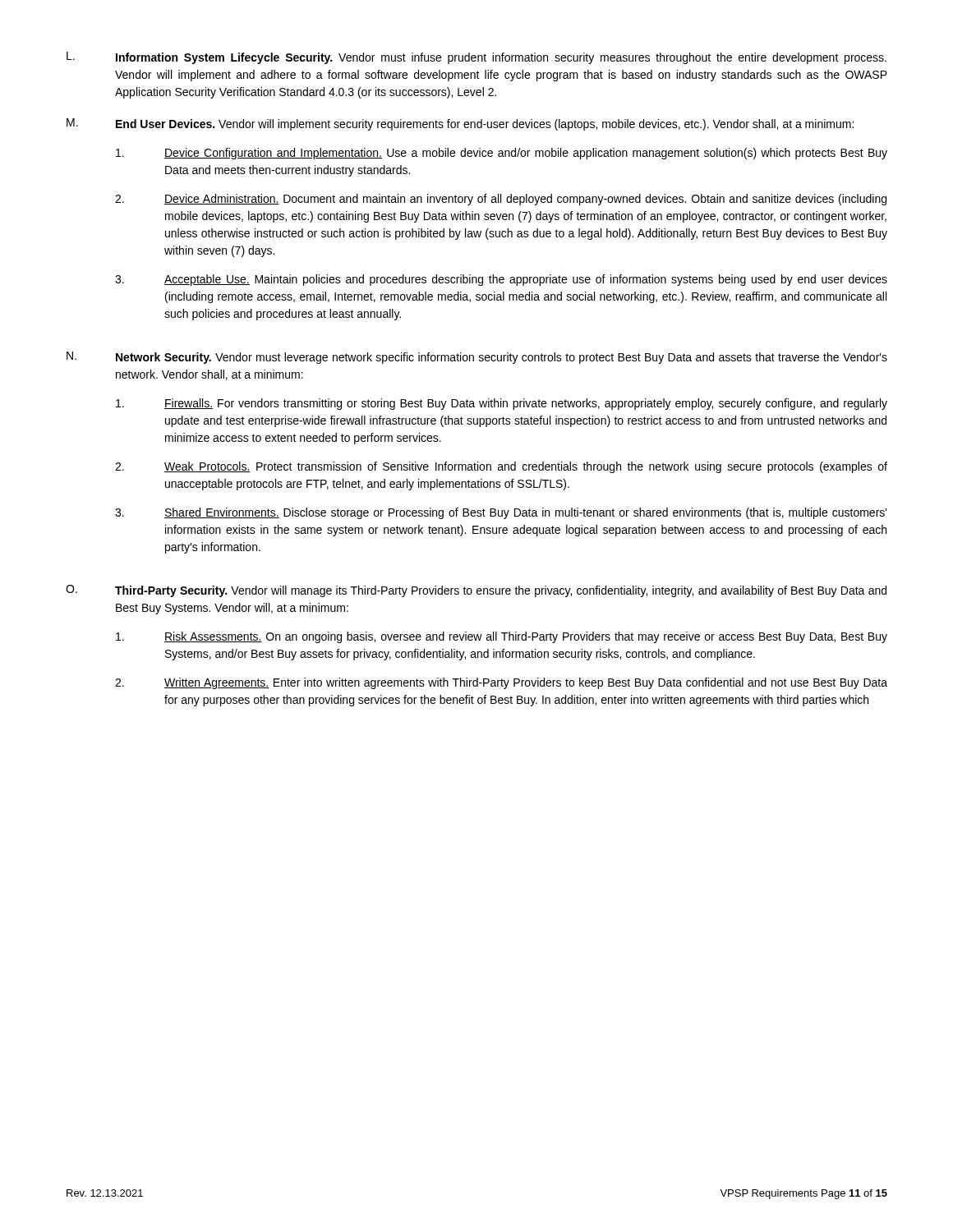Select the text starting "Device Configuration and Implementation. Use"
Image resolution: width=953 pixels, height=1232 pixels.
pyautogui.click(x=501, y=162)
